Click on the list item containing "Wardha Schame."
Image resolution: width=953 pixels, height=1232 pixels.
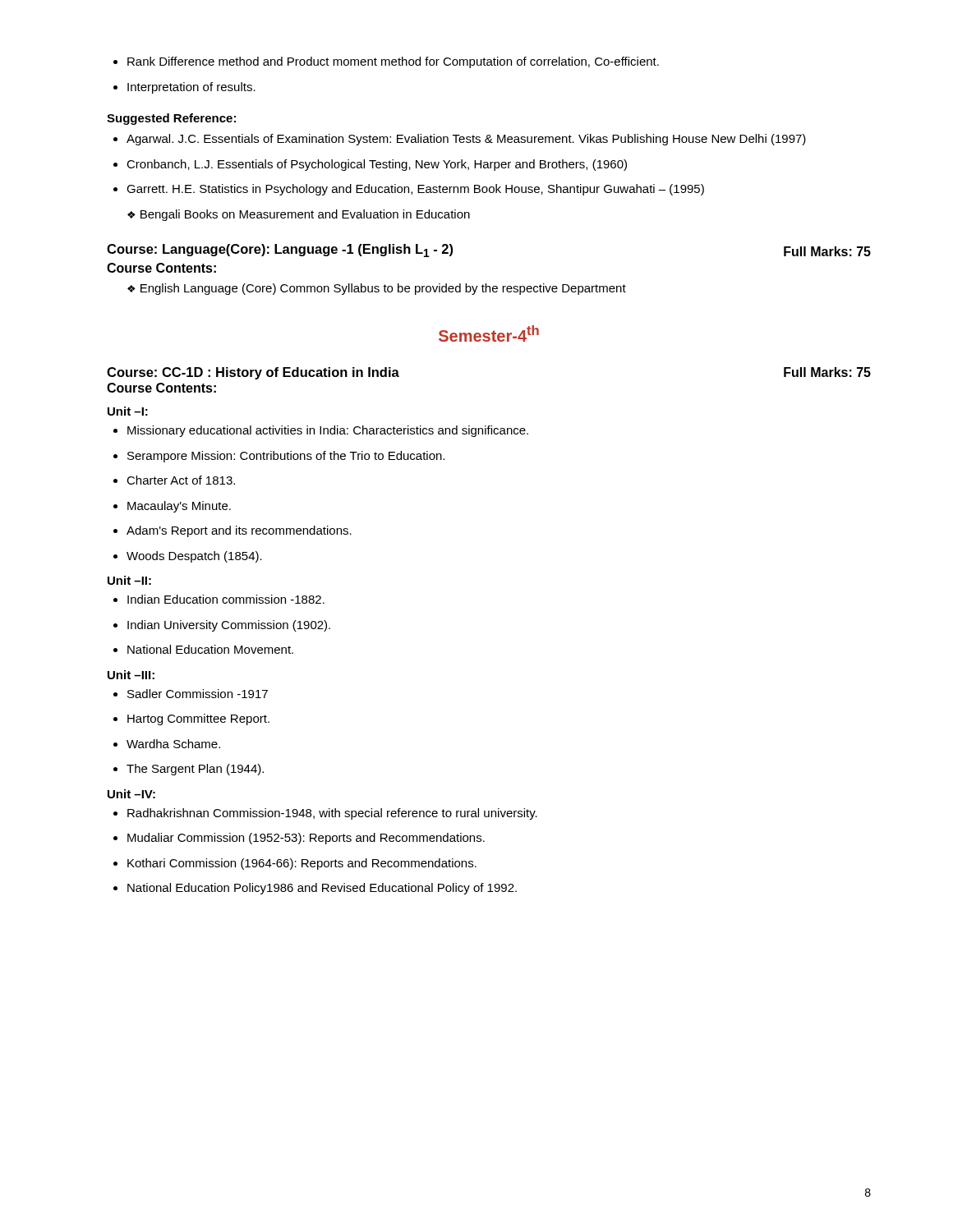click(167, 744)
